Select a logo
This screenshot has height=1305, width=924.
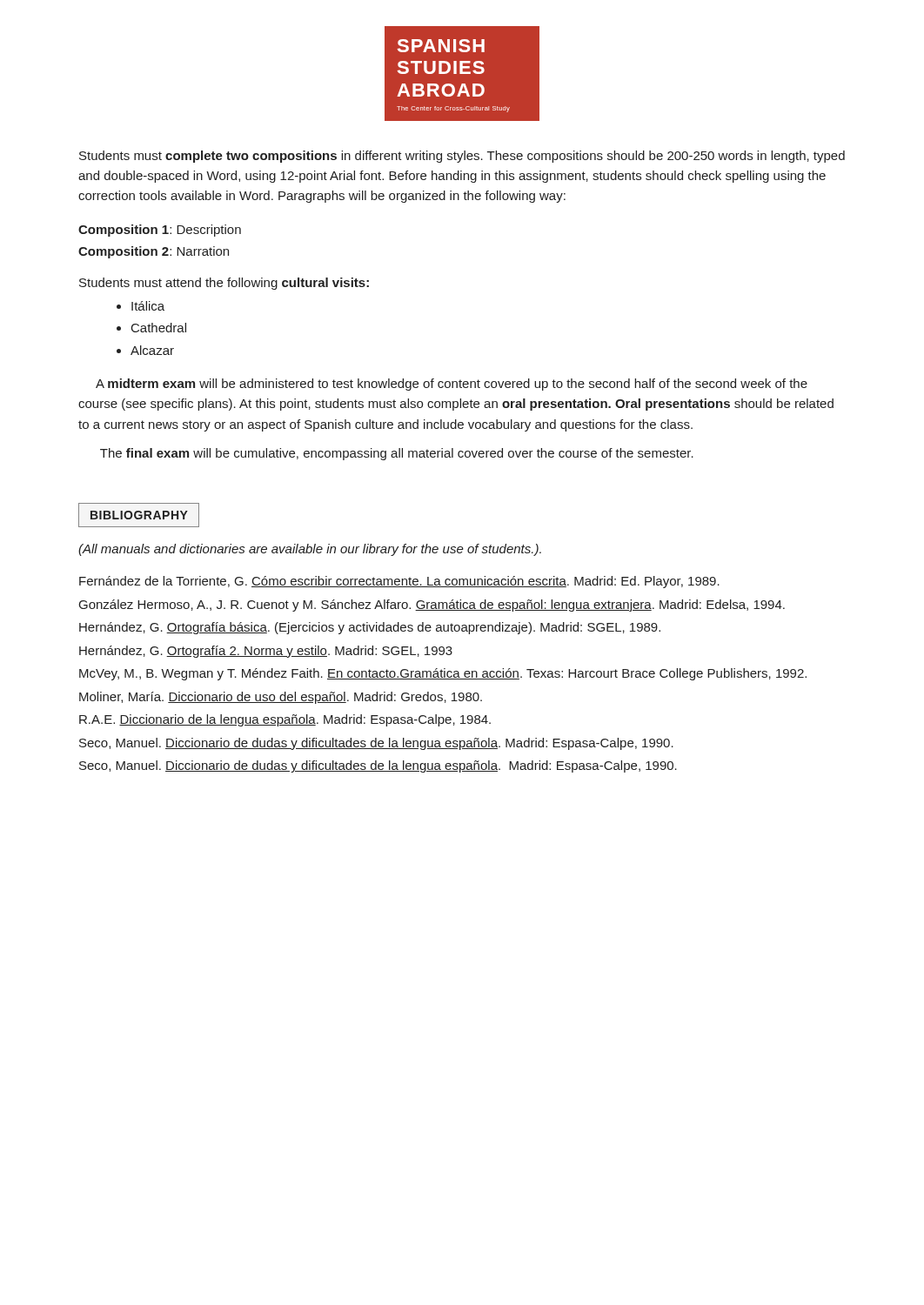(x=462, y=73)
